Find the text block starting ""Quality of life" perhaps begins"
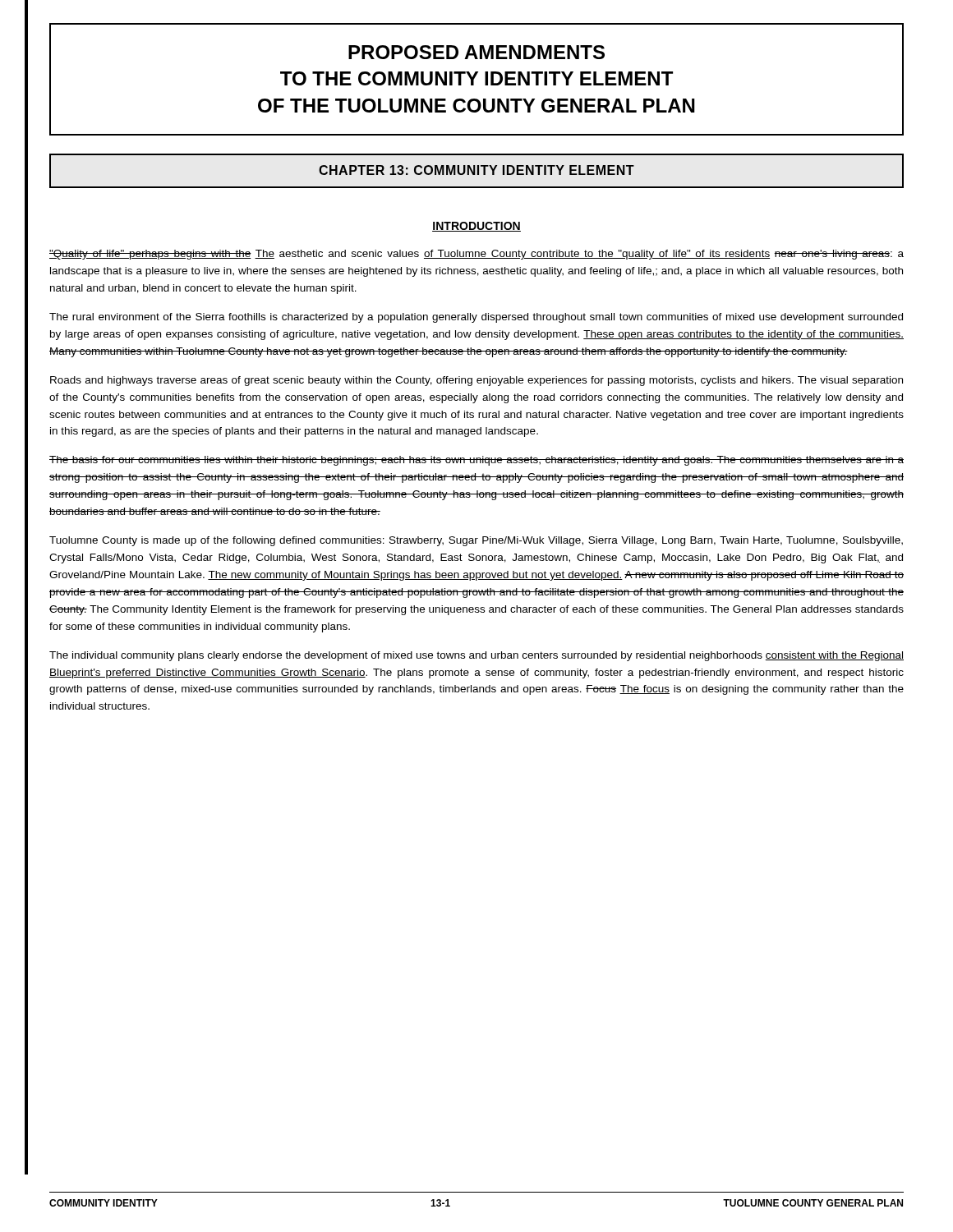This screenshot has height=1232, width=953. 476,271
